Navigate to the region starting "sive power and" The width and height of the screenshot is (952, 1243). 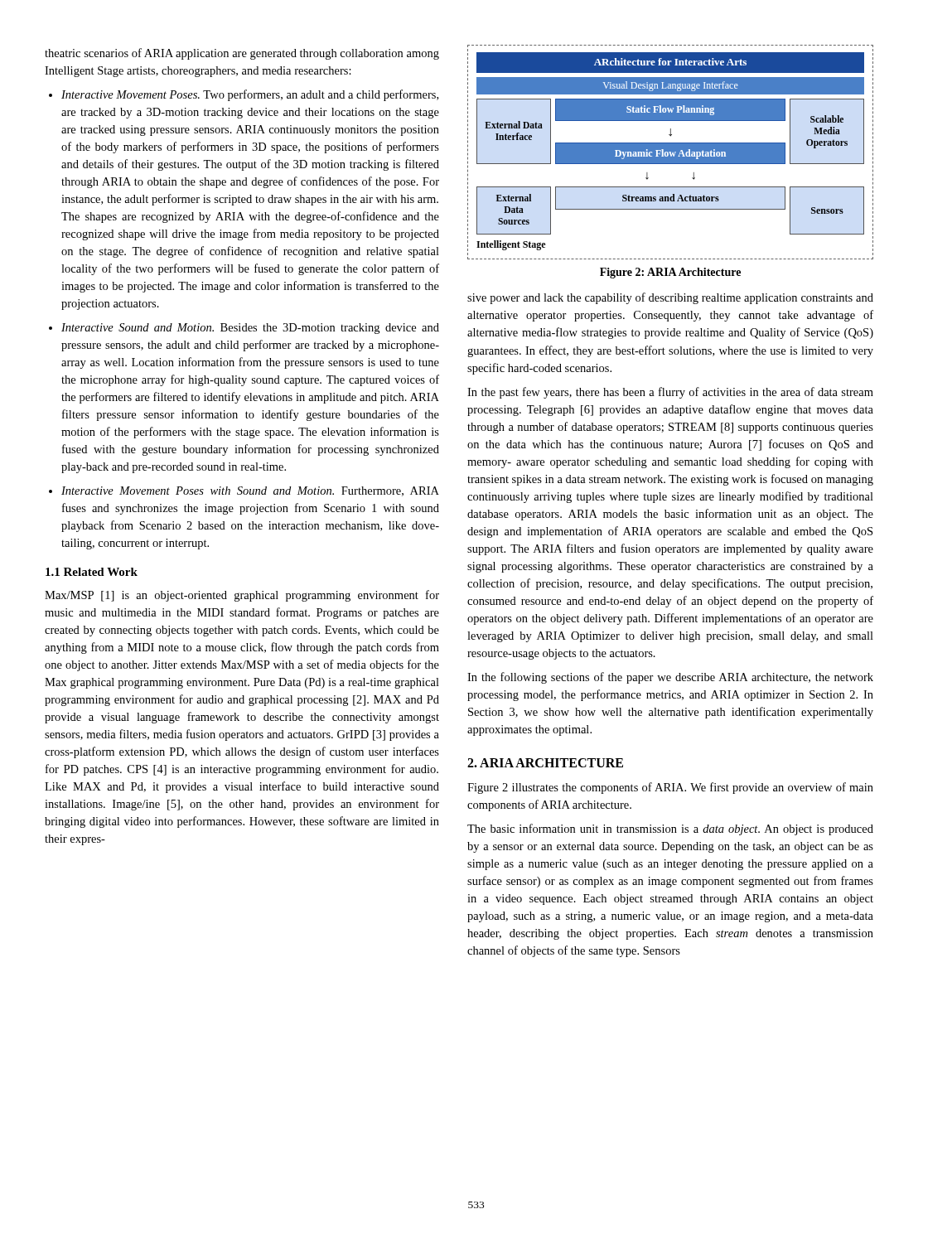click(x=670, y=514)
